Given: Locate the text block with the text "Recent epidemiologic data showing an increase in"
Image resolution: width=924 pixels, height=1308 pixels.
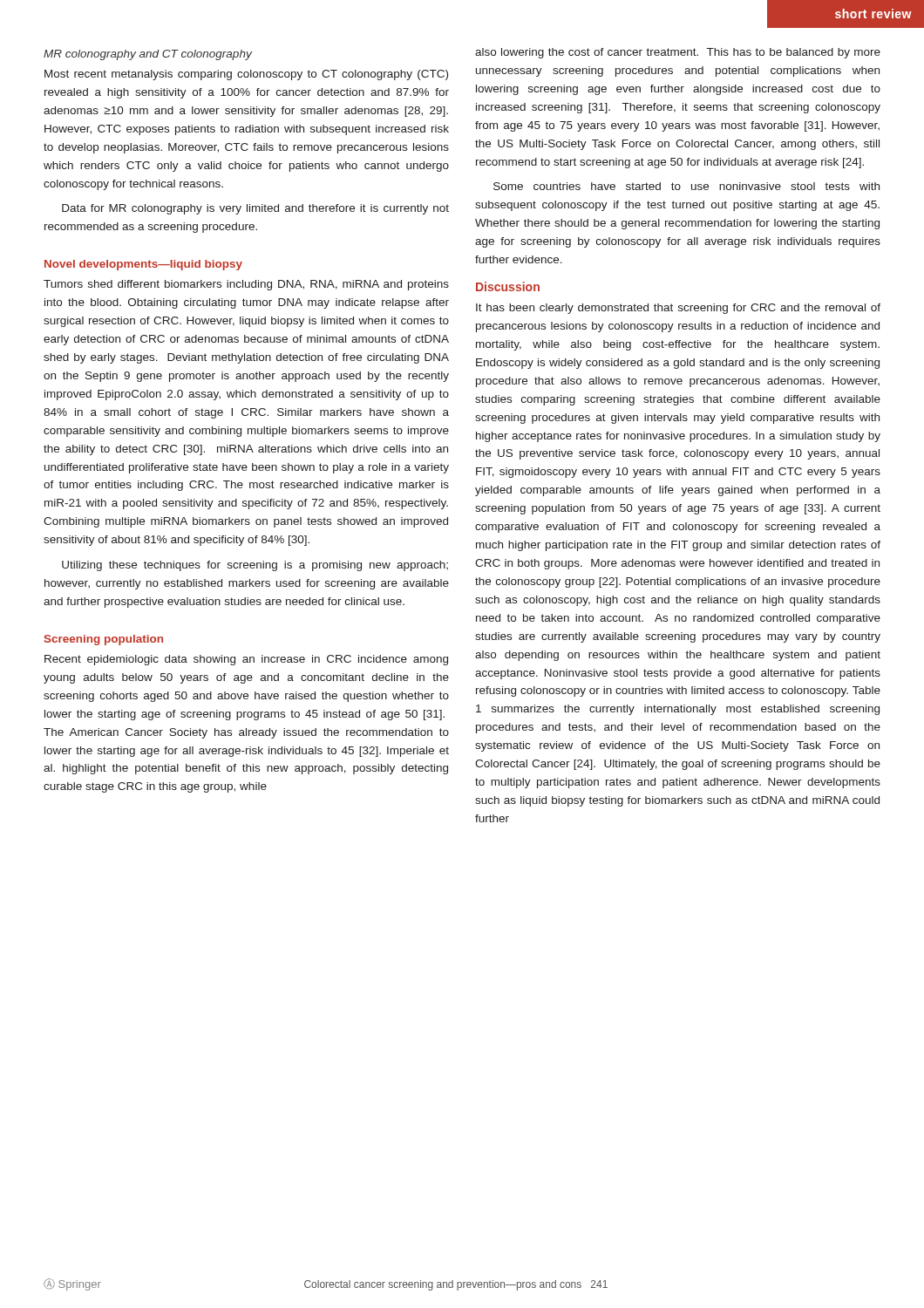Looking at the screenshot, I should pyautogui.click(x=246, y=723).
